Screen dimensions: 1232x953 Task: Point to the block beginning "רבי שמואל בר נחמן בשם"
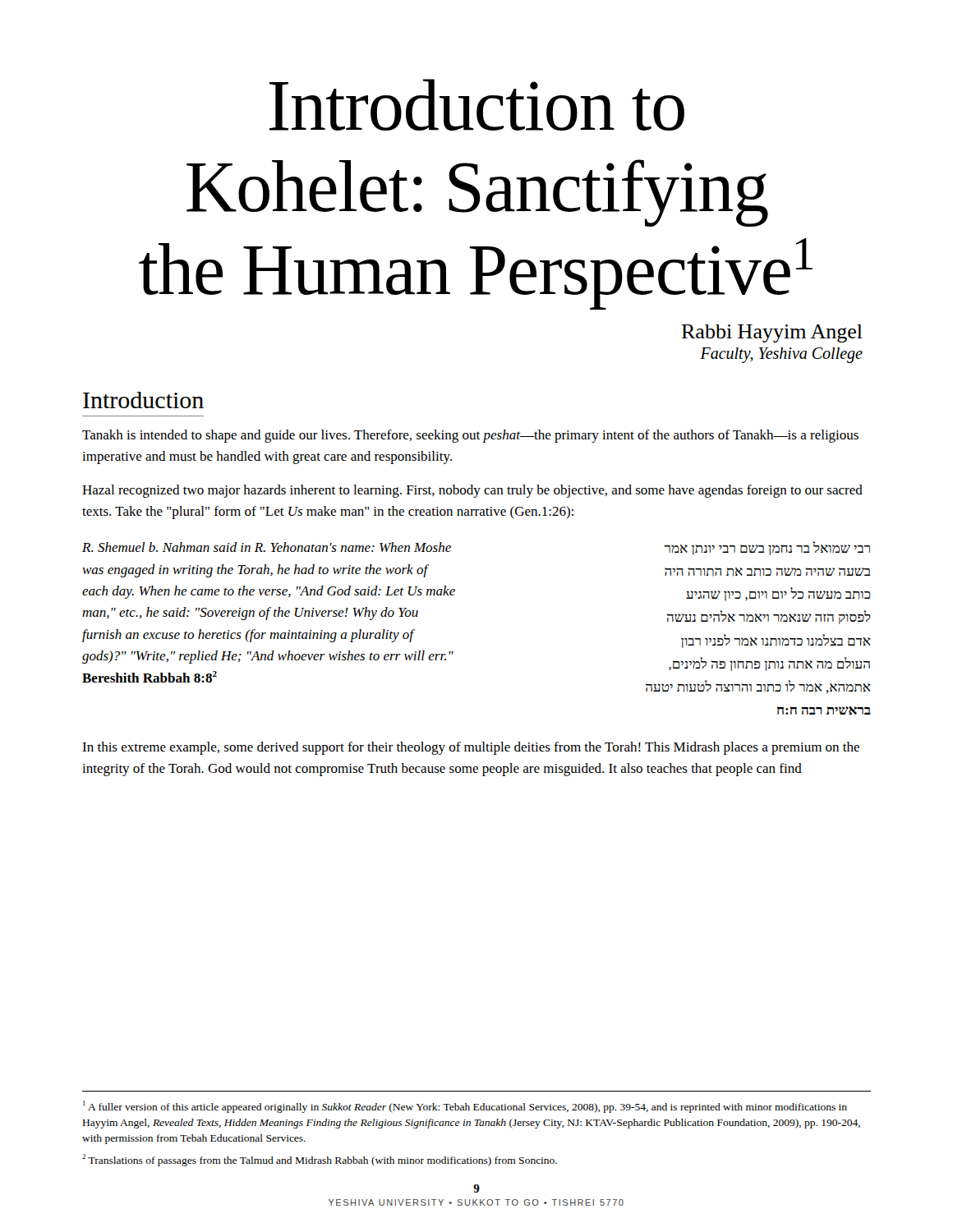(x=758, y=629)
